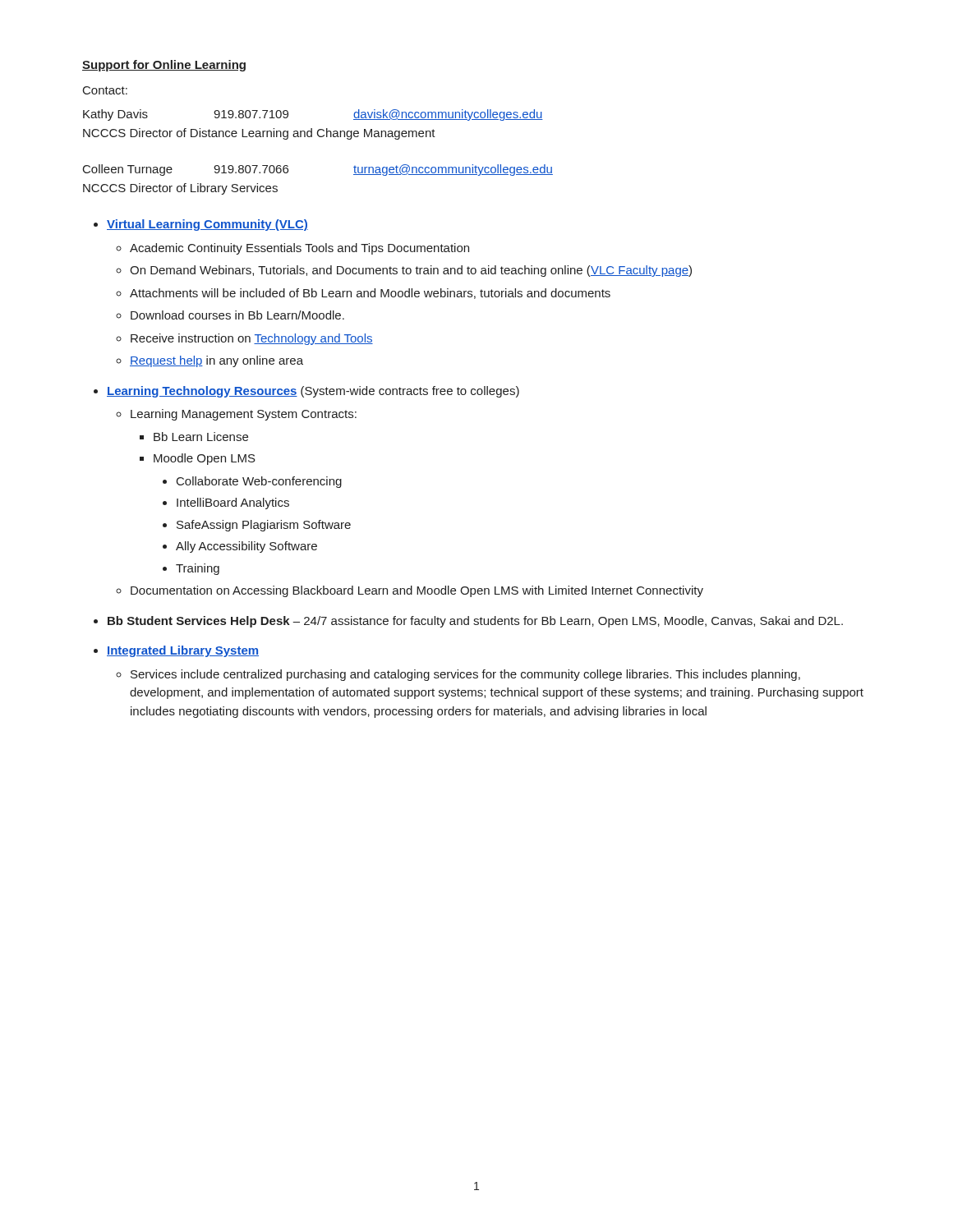This screenshot has width=953, height=1232.
Task: Find the list item containing "Bb Student Services Help Desk – 24/7"
Action: click(x=475, y=620)
